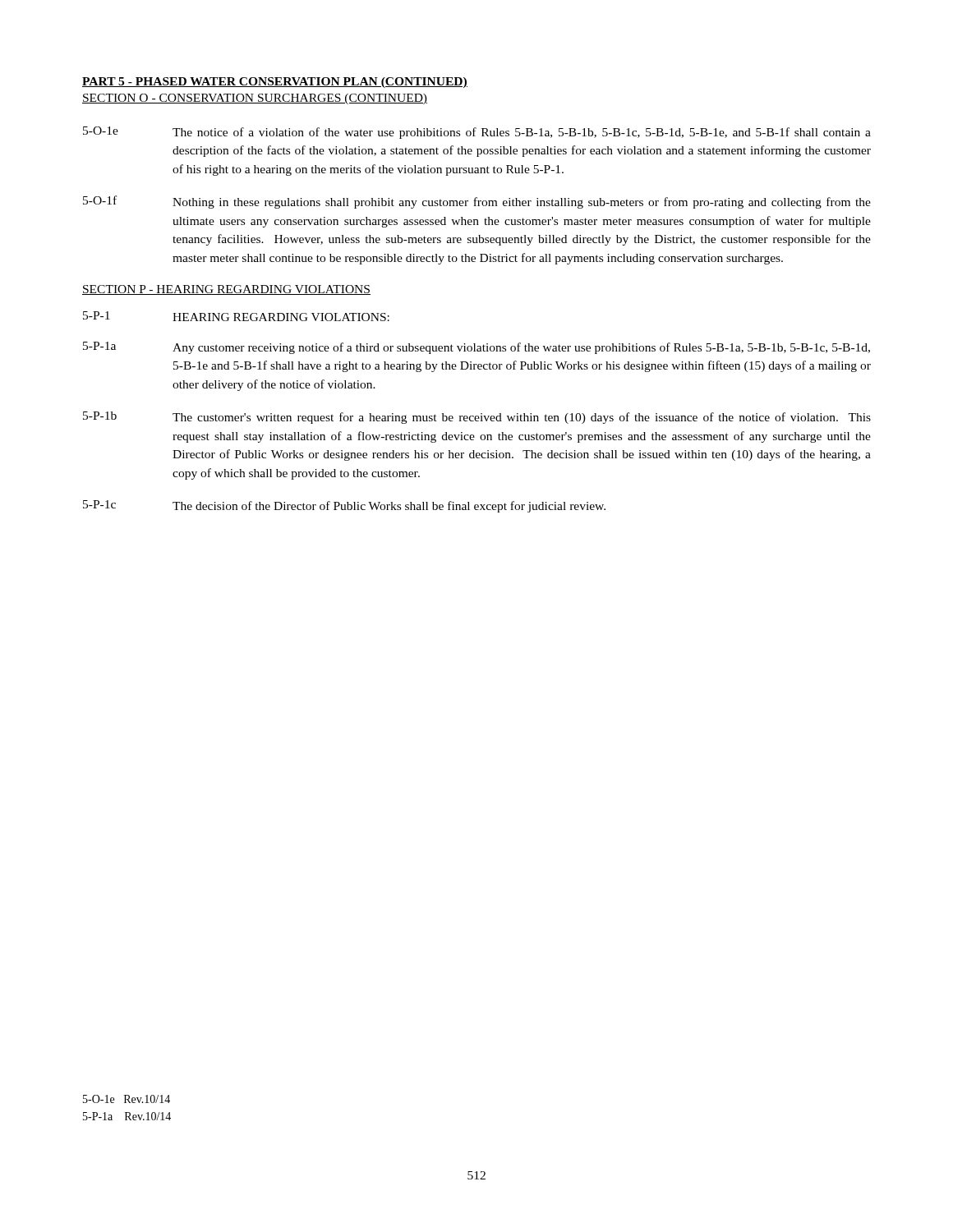Click on the block starting "5-O-1e The notice of a violation"
This screenshot has height=1232, width=953.
coord(476,151)
